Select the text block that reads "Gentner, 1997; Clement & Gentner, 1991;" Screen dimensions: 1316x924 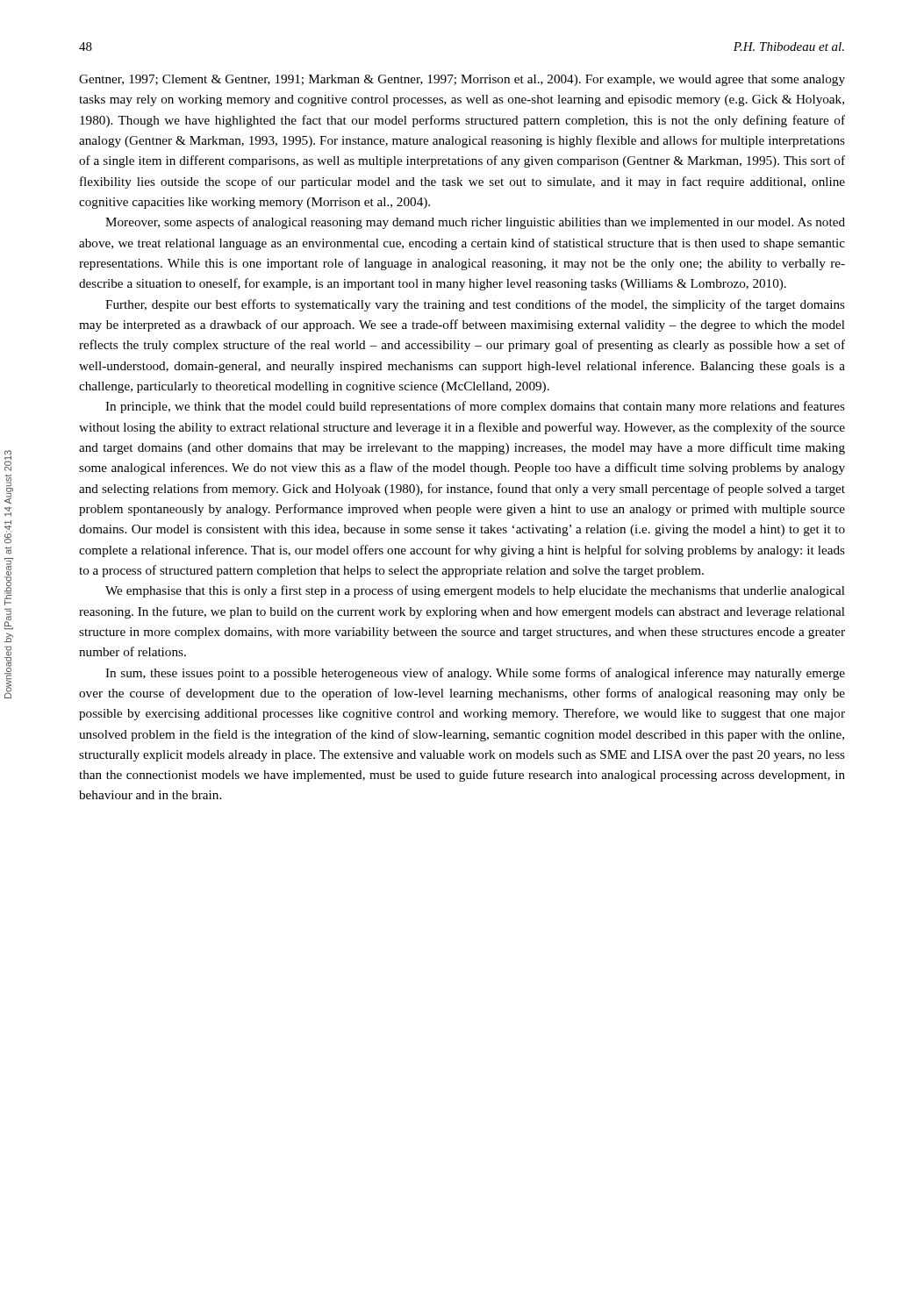point(462,140)
